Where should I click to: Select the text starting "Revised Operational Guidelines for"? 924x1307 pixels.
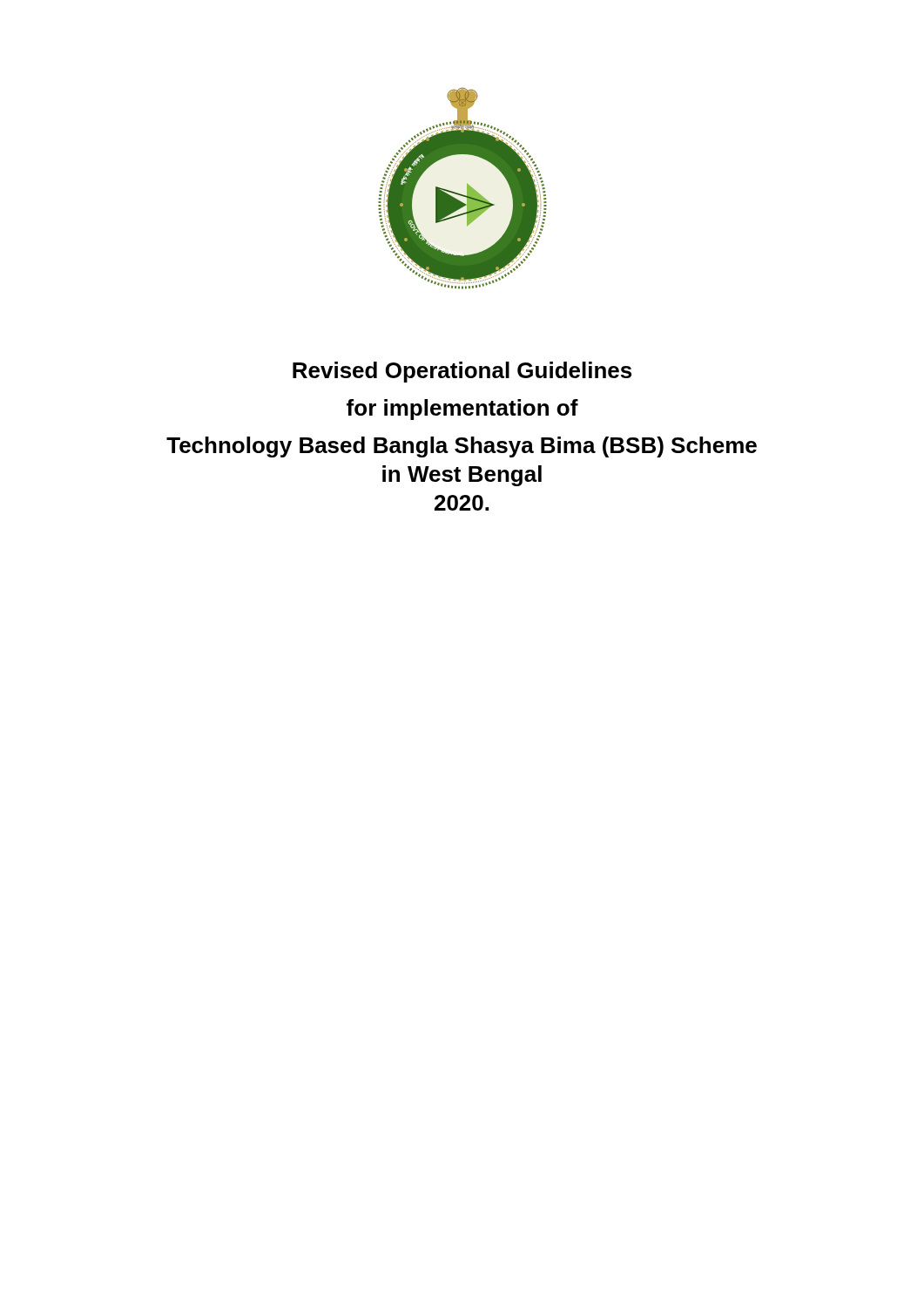pyautogui.click(x=462, y=437)
